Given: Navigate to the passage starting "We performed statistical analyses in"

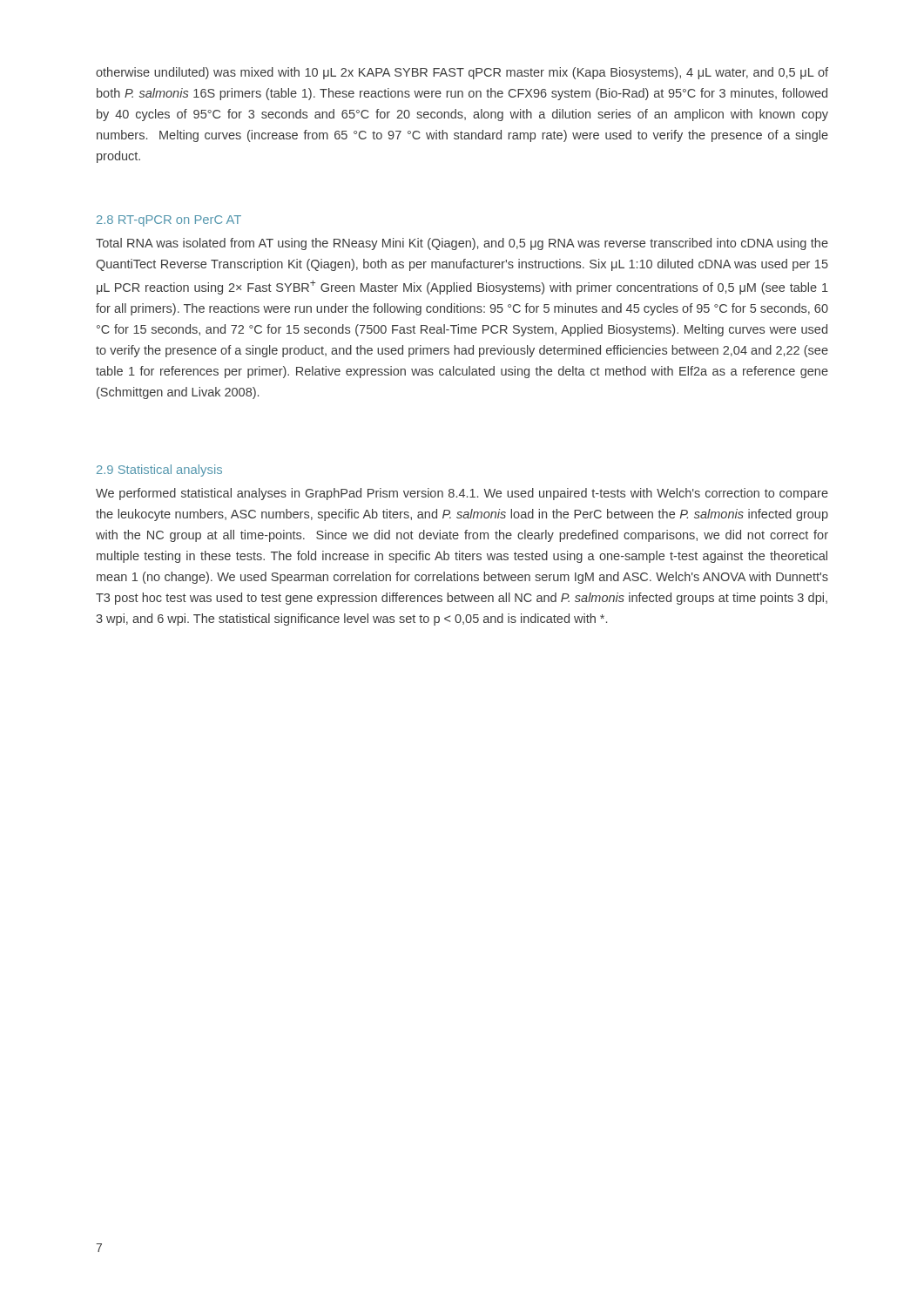Looking at the screenshot, I should click(462, 556).
